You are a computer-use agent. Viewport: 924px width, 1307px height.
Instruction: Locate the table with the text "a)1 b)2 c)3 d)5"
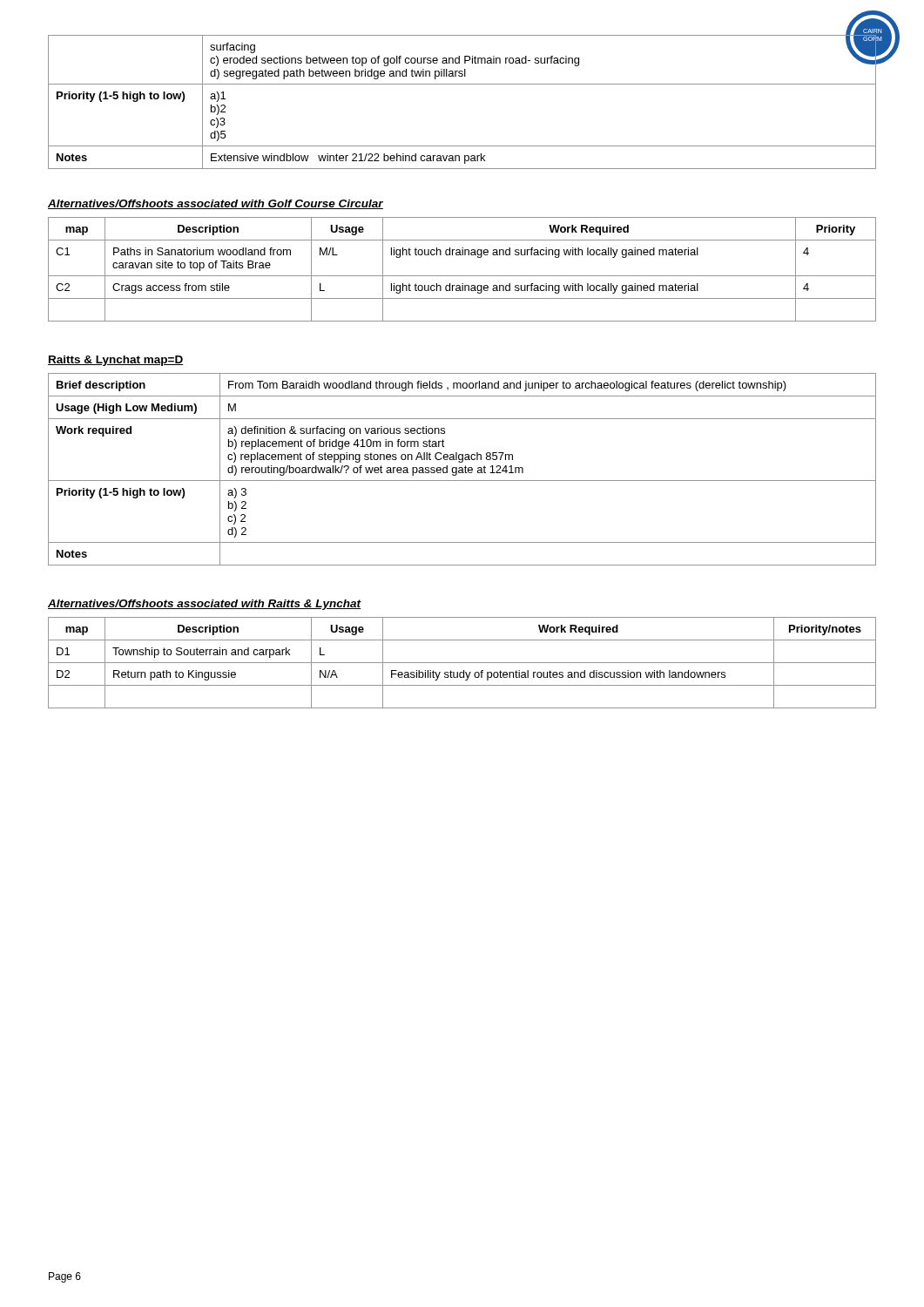coord(462,102)
